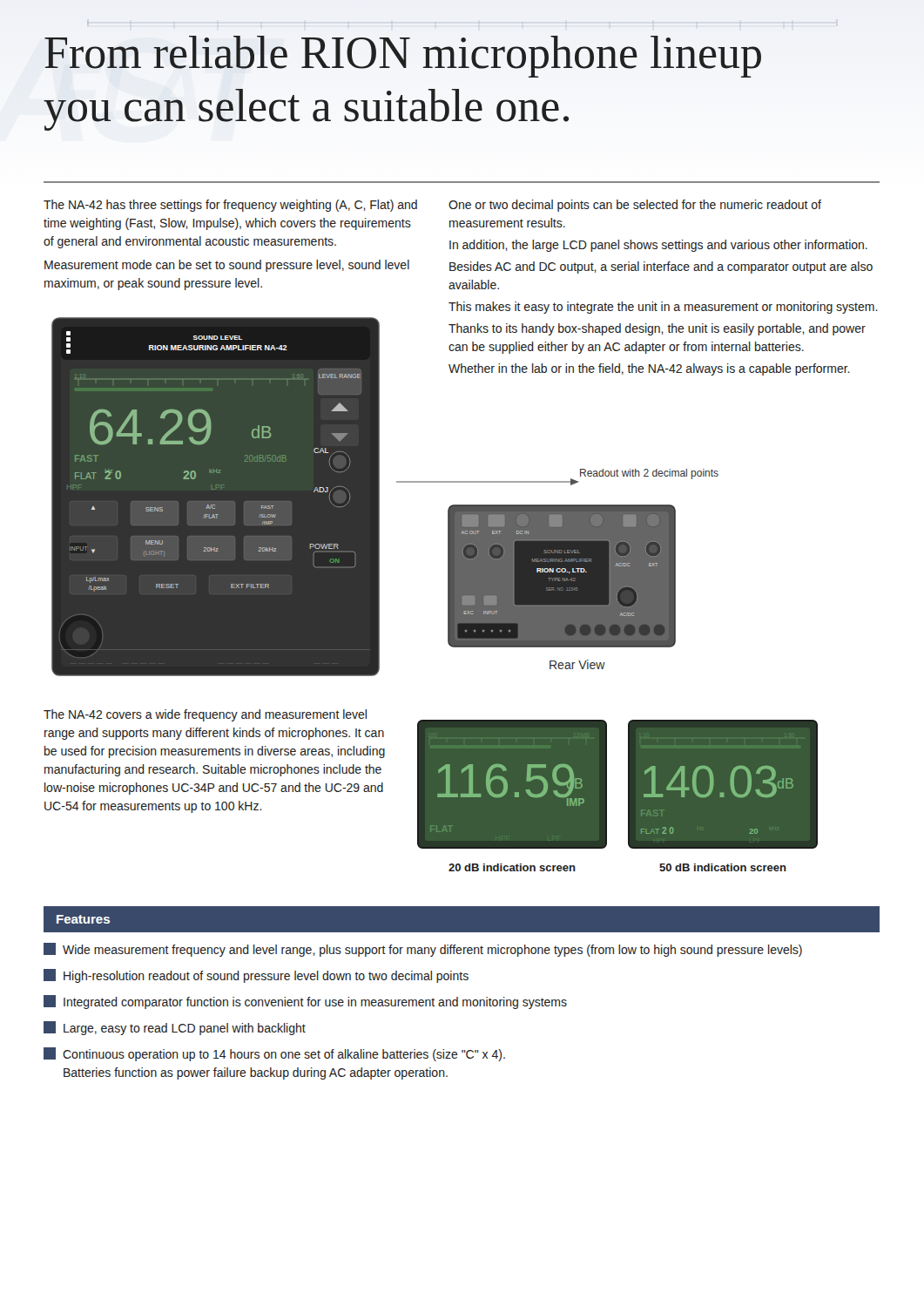Select the passage starting "Readout with 2 decimal points"
This screenshot has height=1307, width=924.
click(x=649, y=473)
